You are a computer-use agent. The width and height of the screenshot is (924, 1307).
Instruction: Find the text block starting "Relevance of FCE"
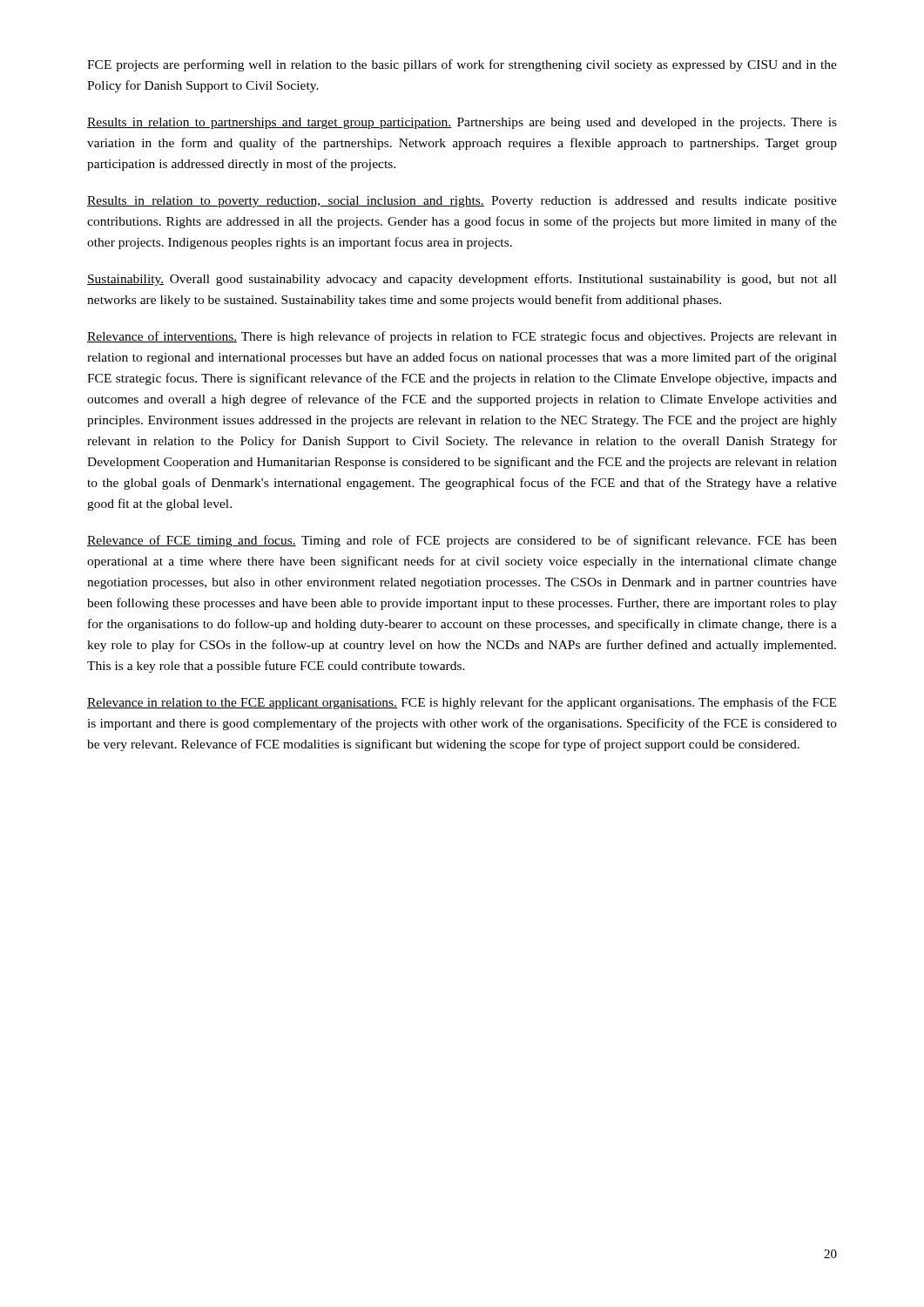tap(462, 603)
